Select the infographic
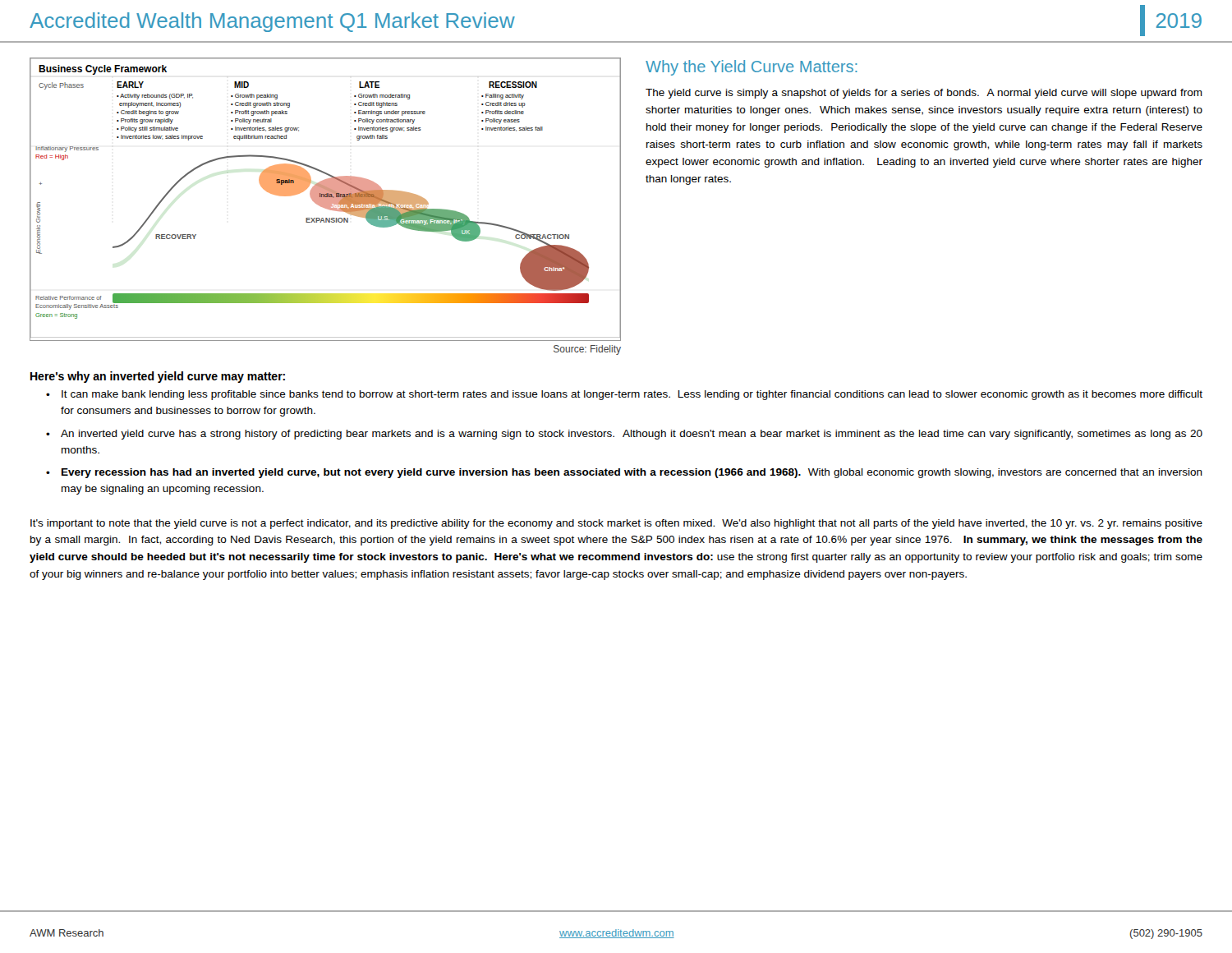 pyautogui.click(x=325, y=199)
